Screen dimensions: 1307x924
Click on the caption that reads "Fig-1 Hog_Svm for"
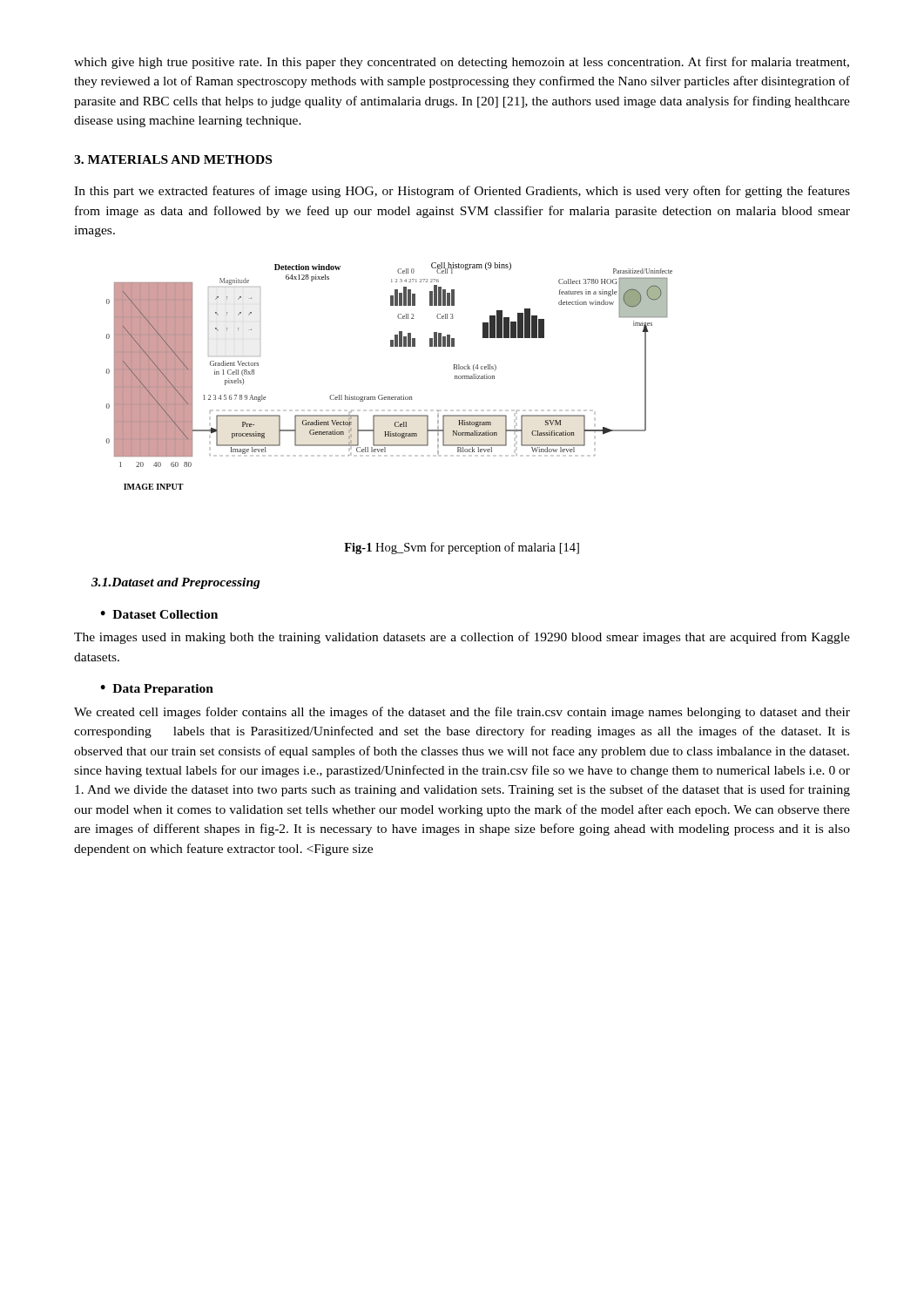coord(462,547)
